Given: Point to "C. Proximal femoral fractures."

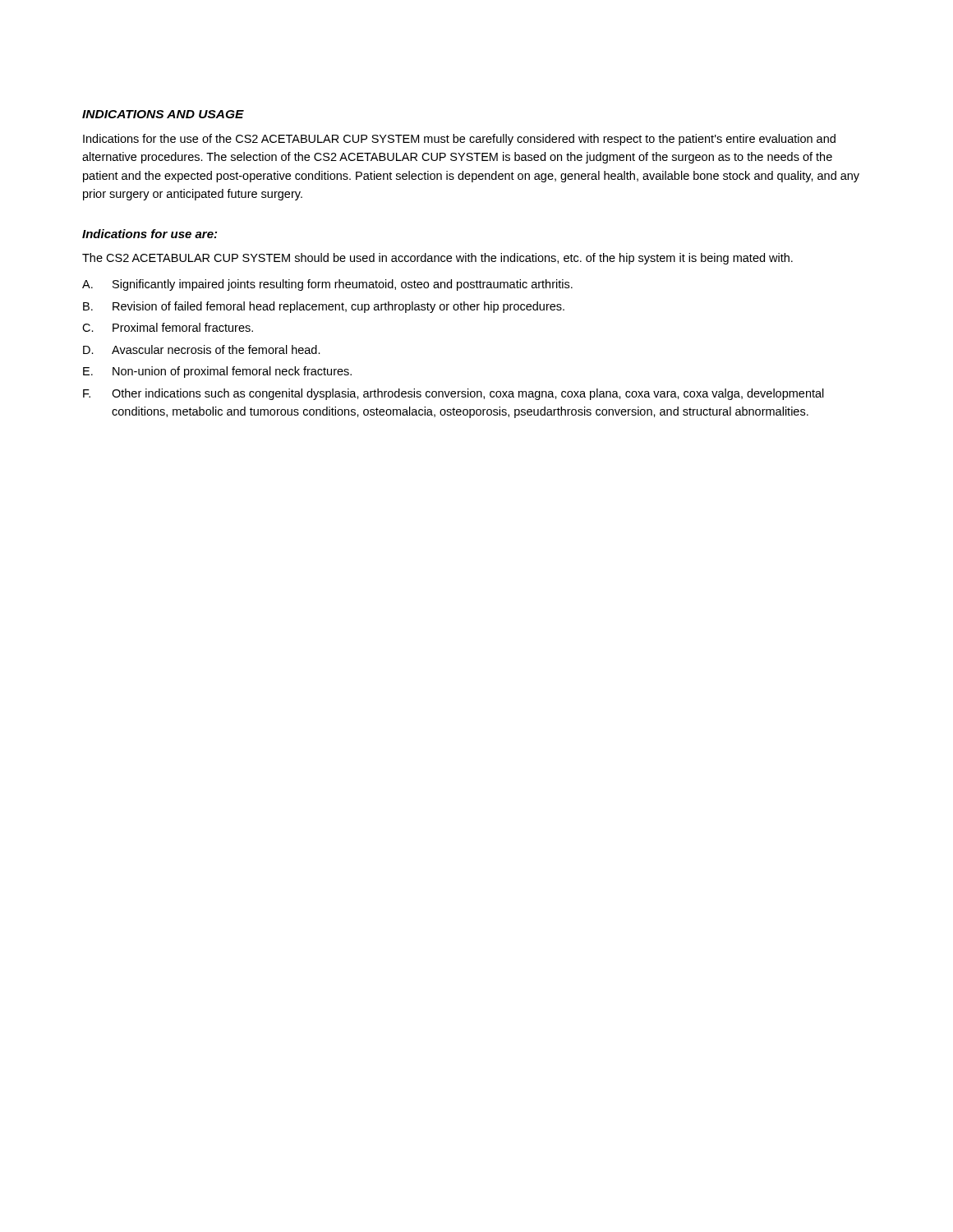Looking at the screenshot, I should pyautogui.click(x=168, y=327).
